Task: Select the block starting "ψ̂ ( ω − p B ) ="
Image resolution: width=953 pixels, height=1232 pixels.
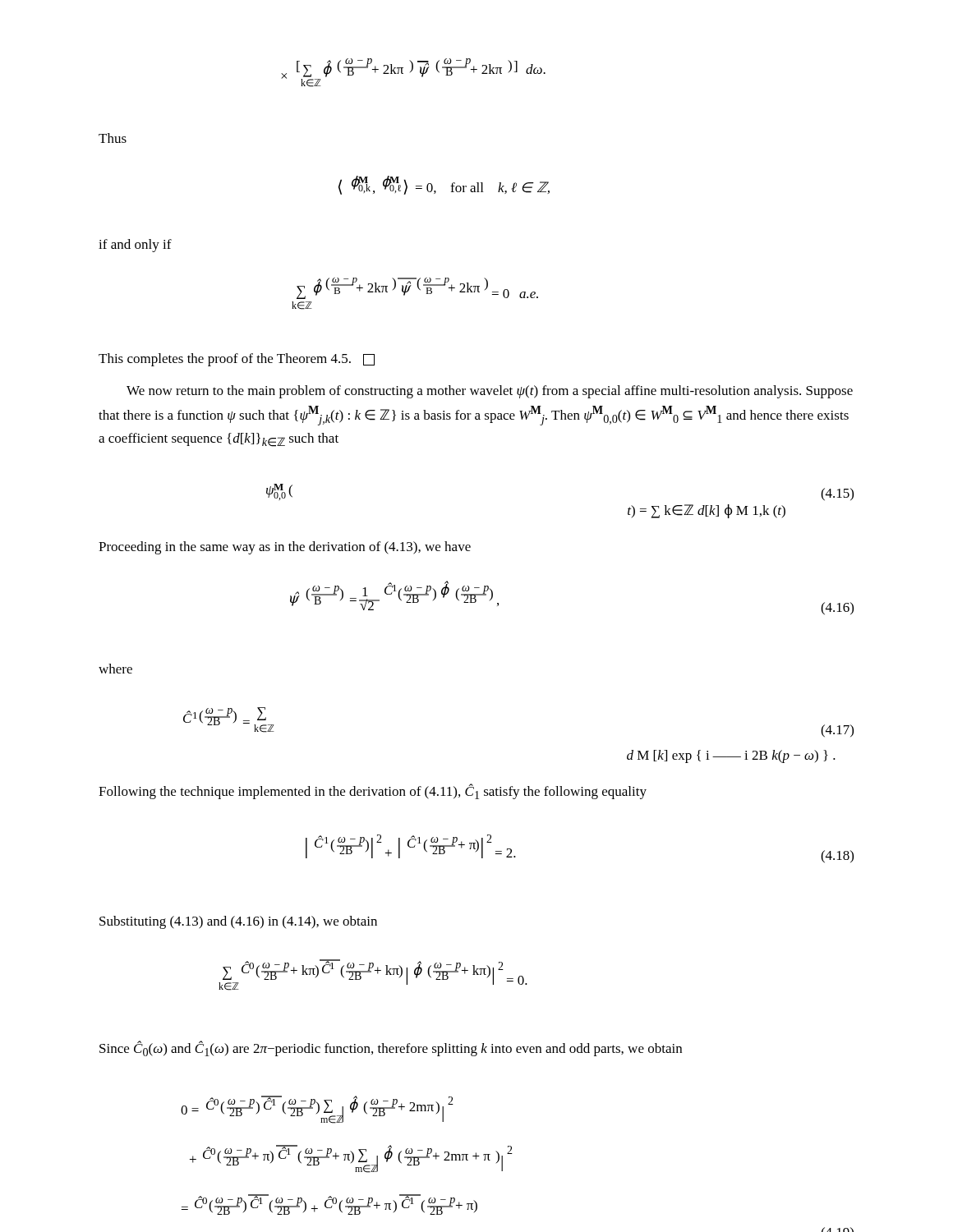Action: [x=417, y=598]
